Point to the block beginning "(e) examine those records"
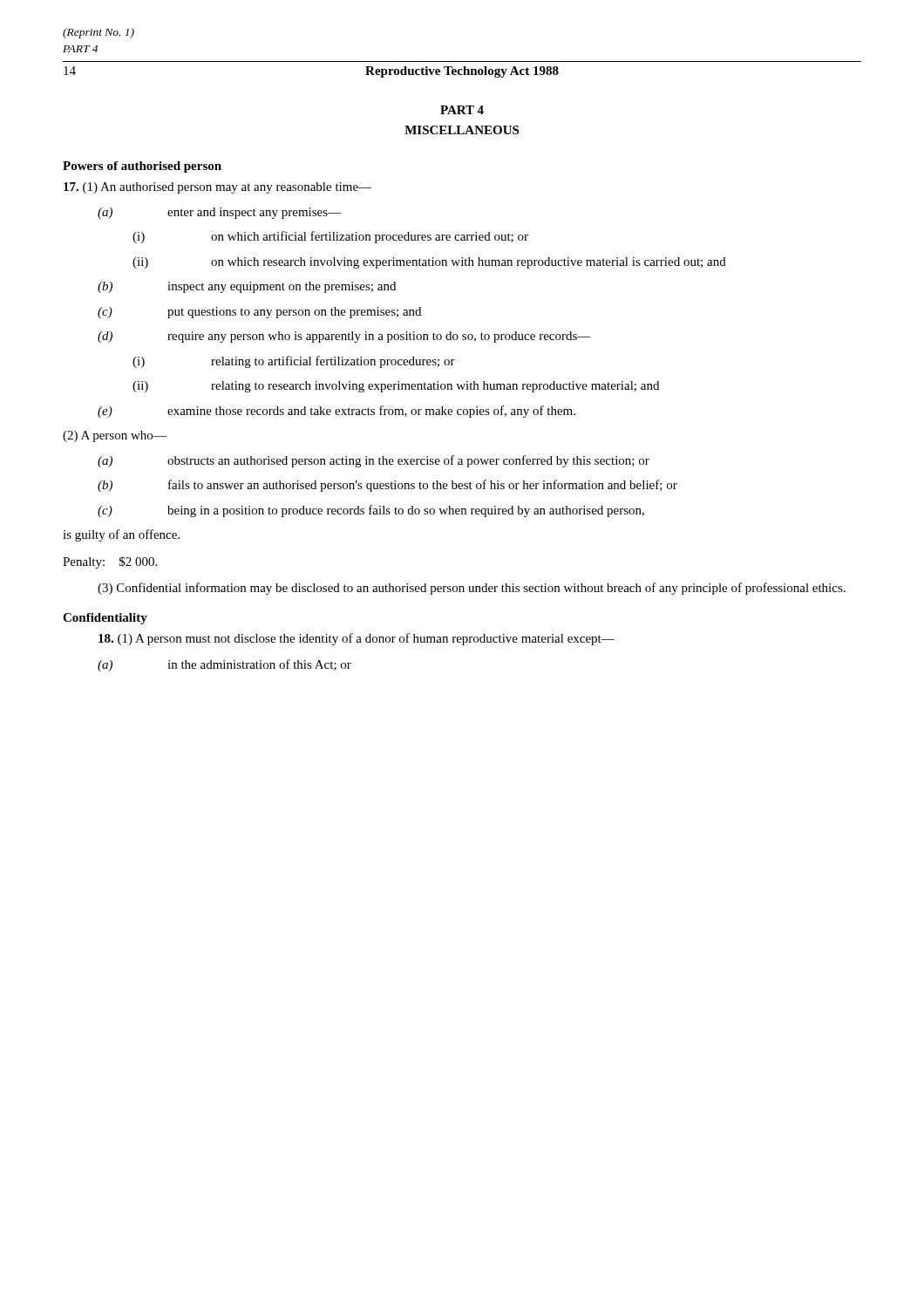 tap(462, 410)
